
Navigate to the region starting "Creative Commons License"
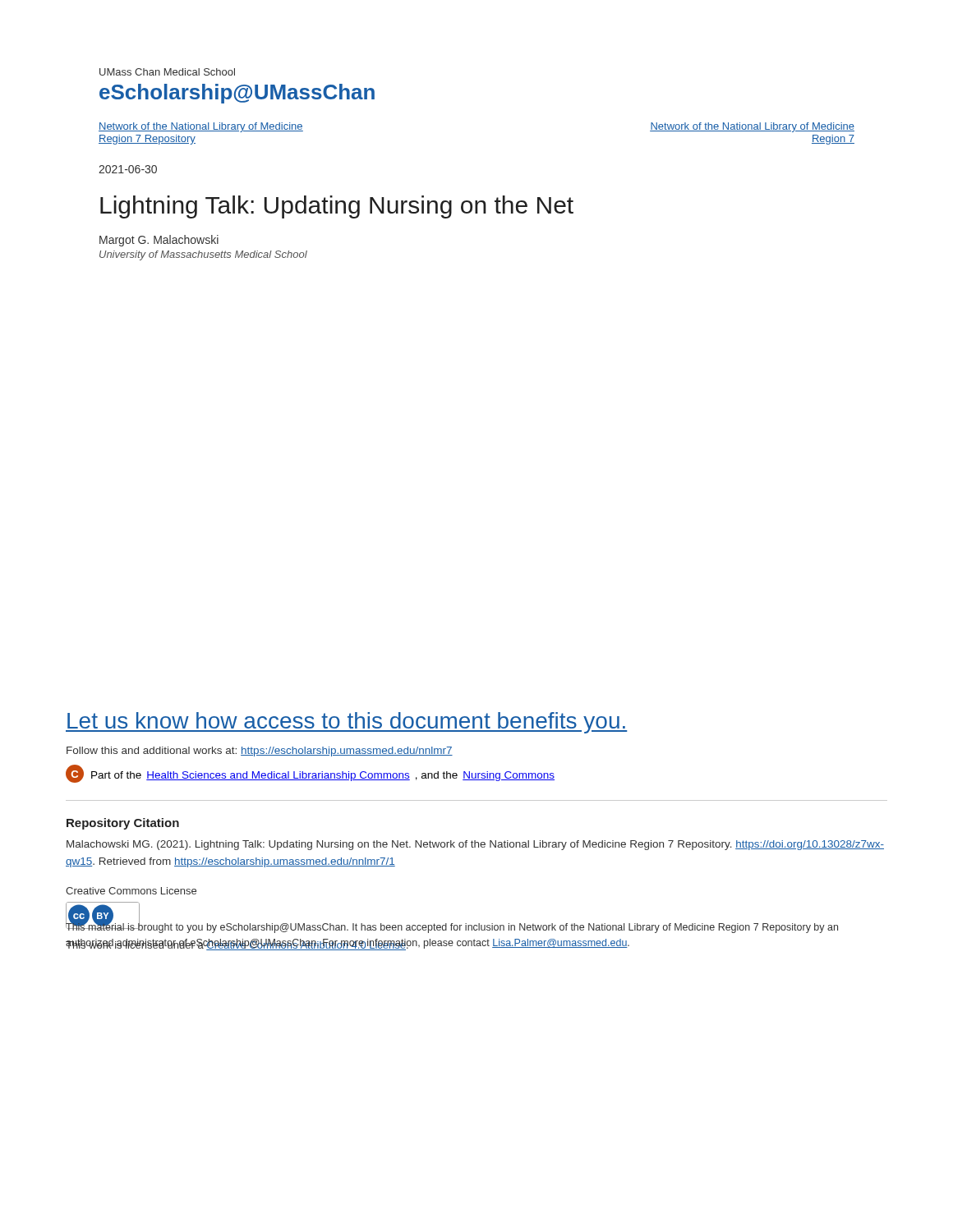tap(131, 891)
